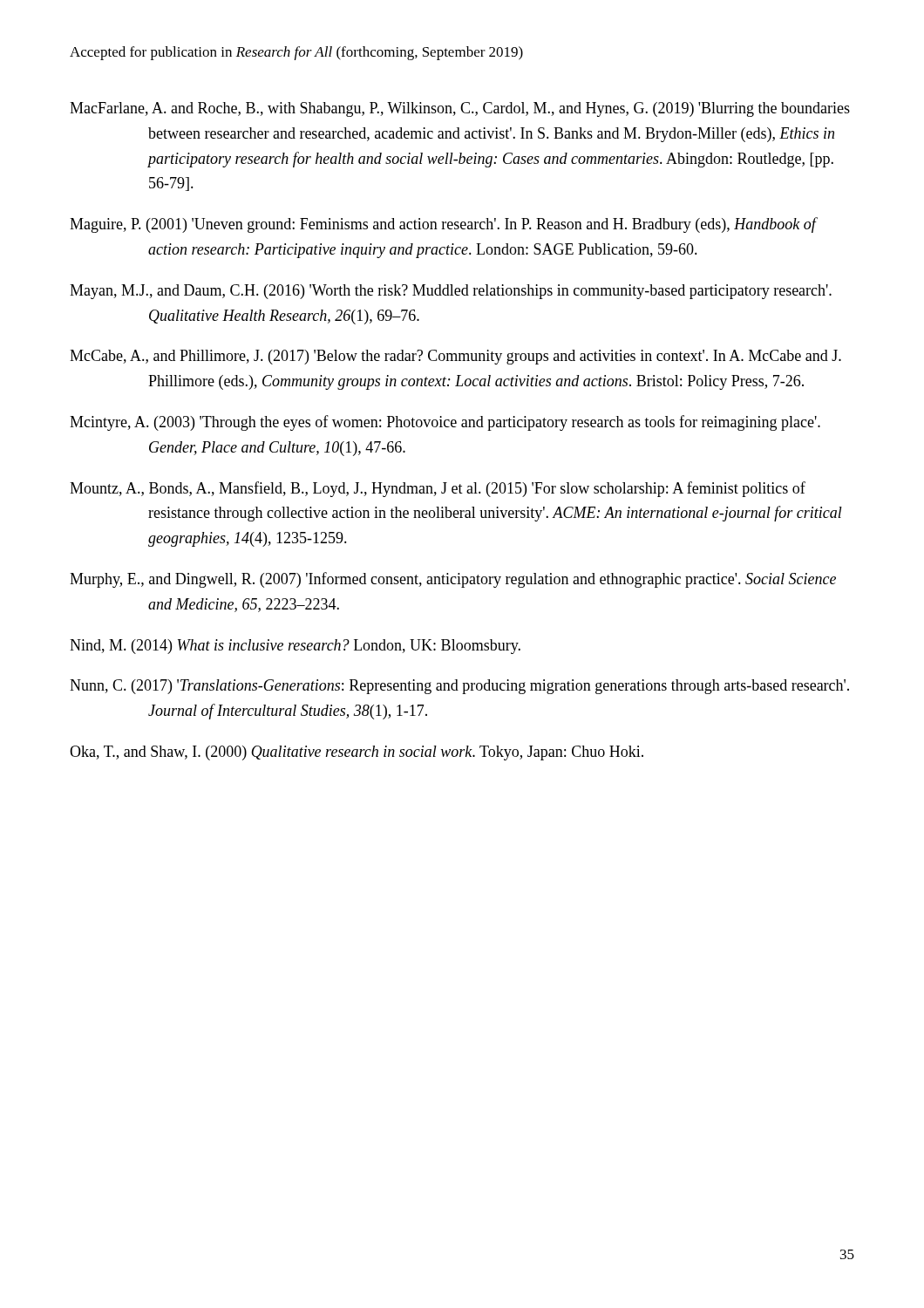Where is the passage that starts "McCabe, A., and Phillimore, J."?
The height and width of the screenshot is (1308, 924).
coord(456,369)
